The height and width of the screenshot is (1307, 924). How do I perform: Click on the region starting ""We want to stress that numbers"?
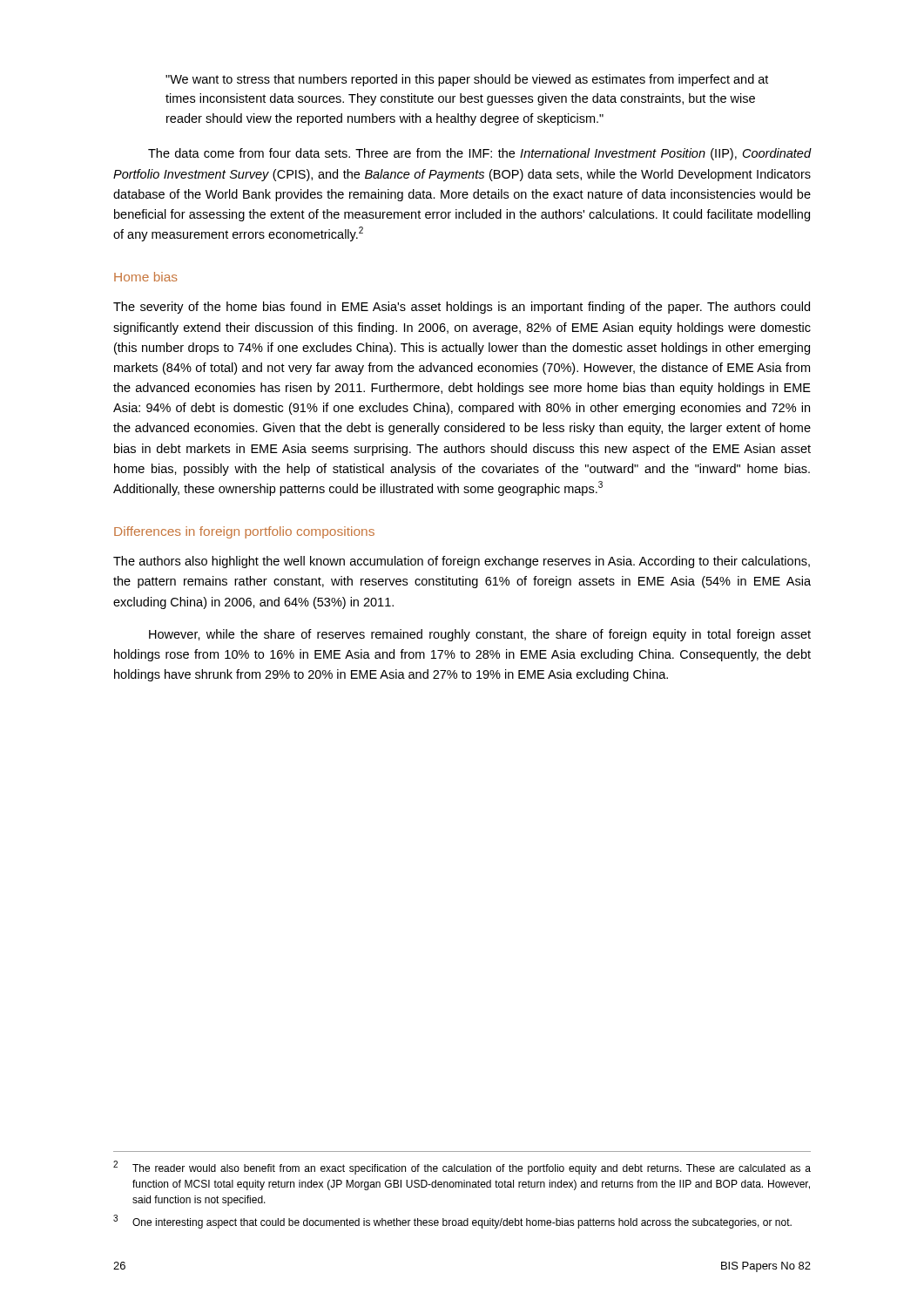click(467, 99)
